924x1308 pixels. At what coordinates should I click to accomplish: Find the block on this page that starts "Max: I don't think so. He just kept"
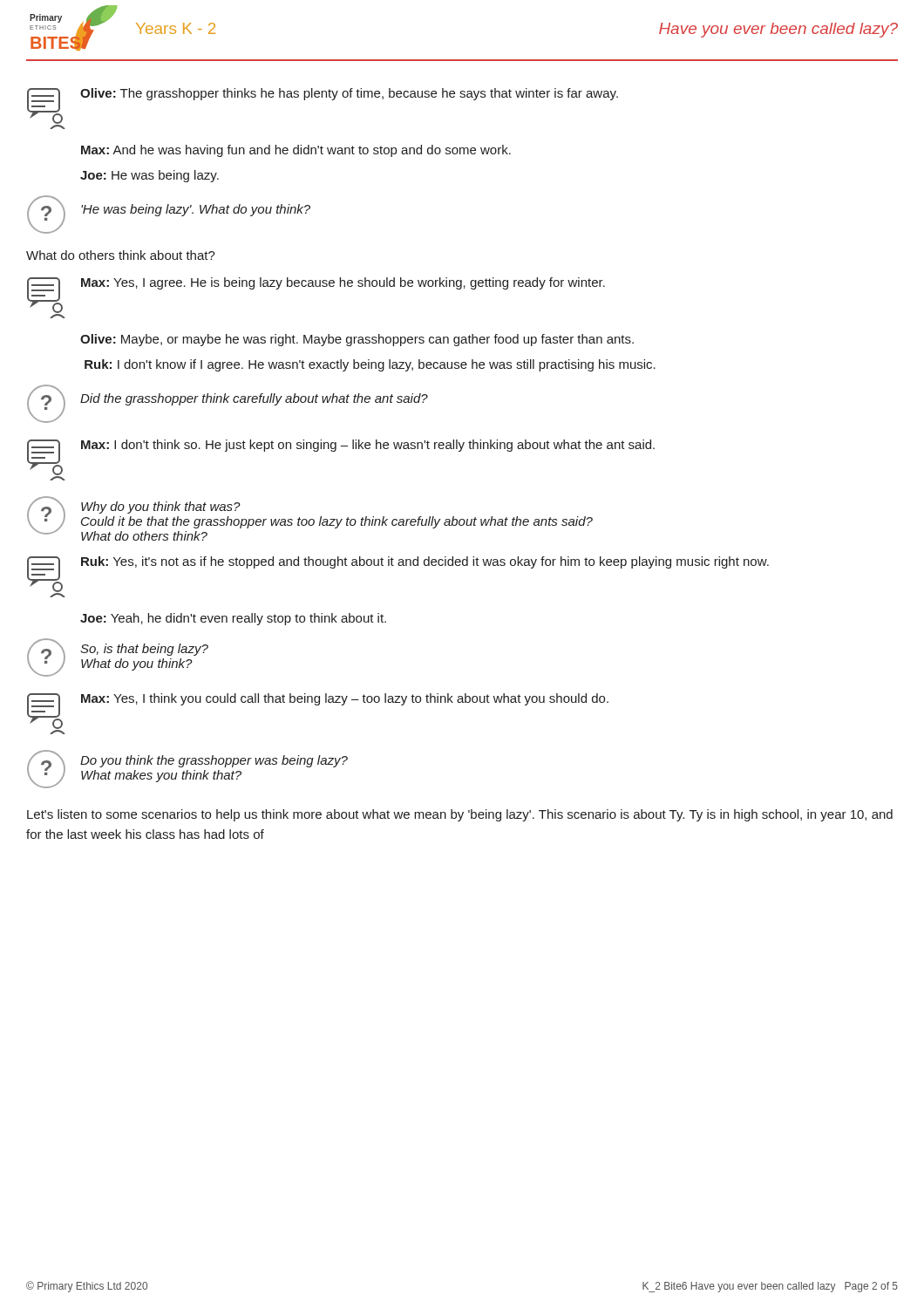click(x=462, y=460)
